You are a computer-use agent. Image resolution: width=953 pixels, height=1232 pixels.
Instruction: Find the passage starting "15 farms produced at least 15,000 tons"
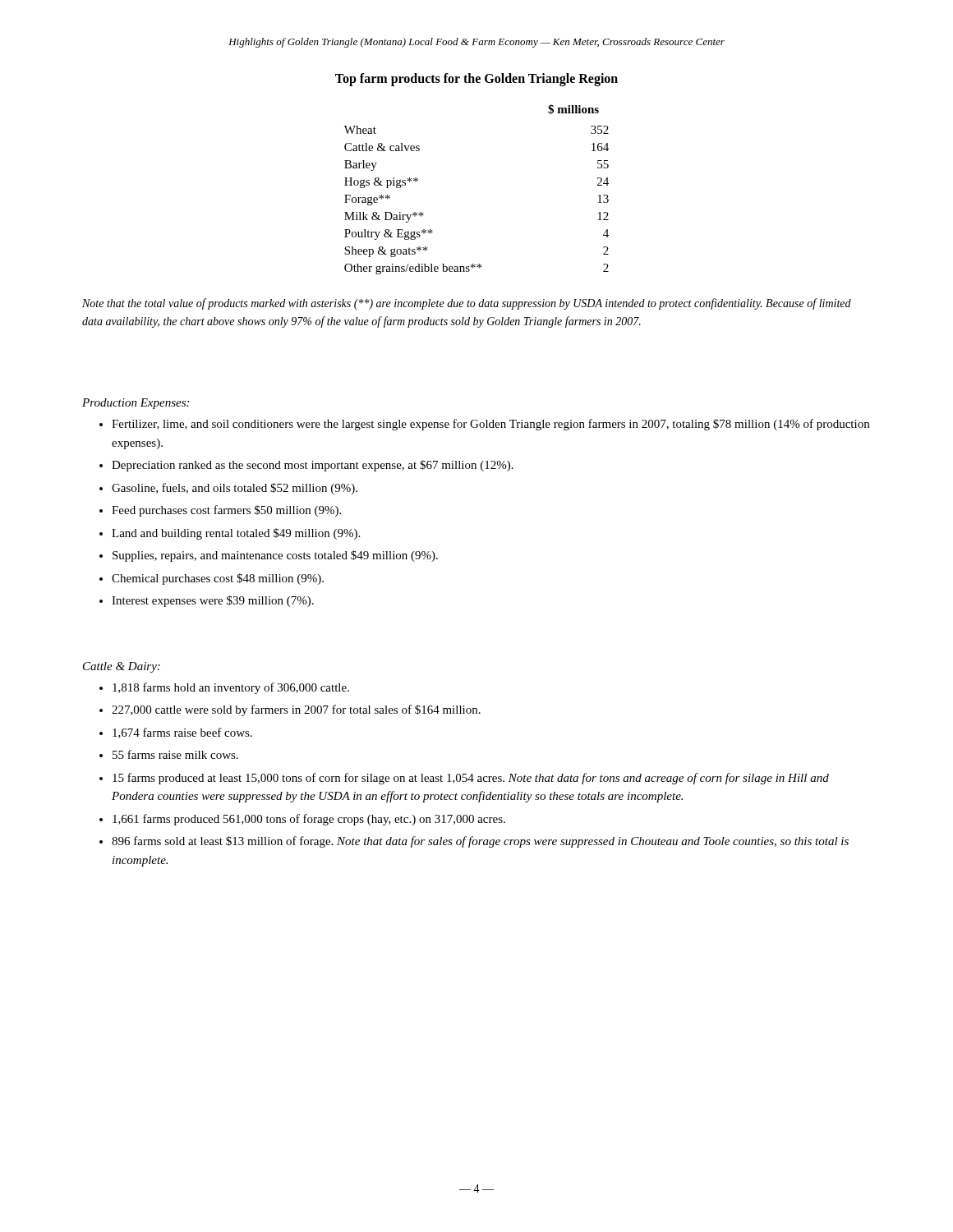pos(491,787)
